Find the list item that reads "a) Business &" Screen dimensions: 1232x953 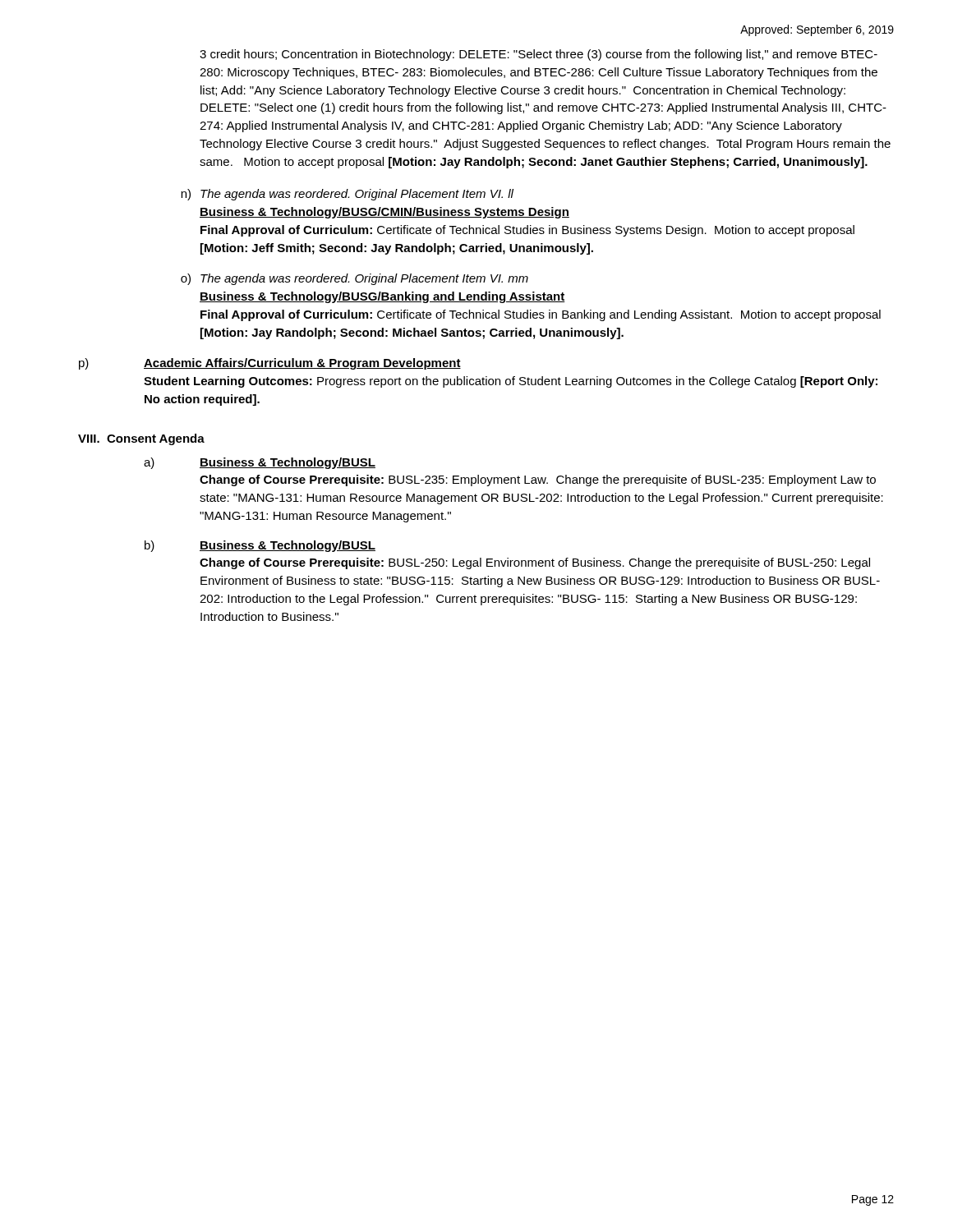(x=519, y=489)
